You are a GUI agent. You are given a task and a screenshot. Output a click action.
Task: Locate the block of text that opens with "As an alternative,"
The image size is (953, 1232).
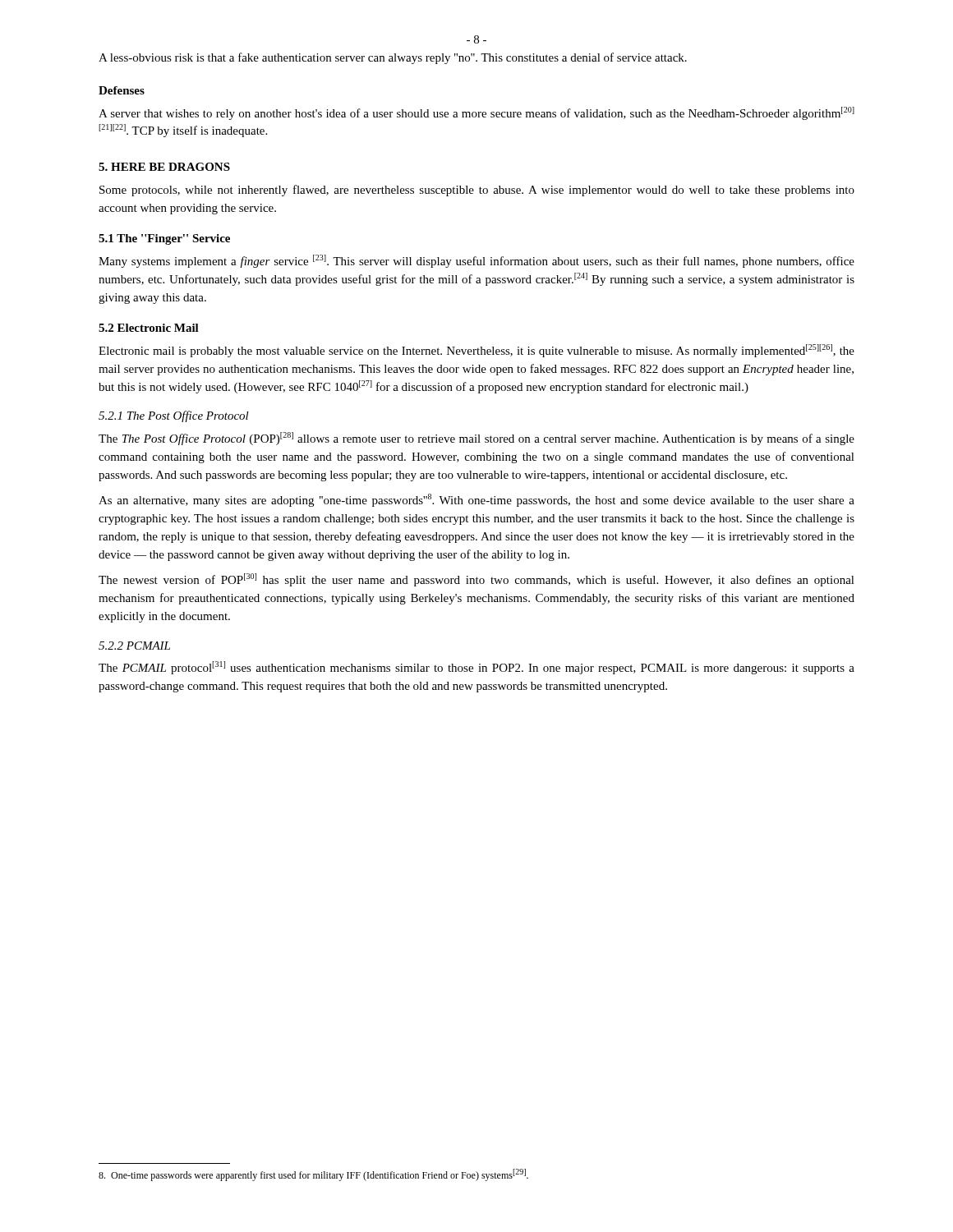pyautogui.click(x=476, y=528)
